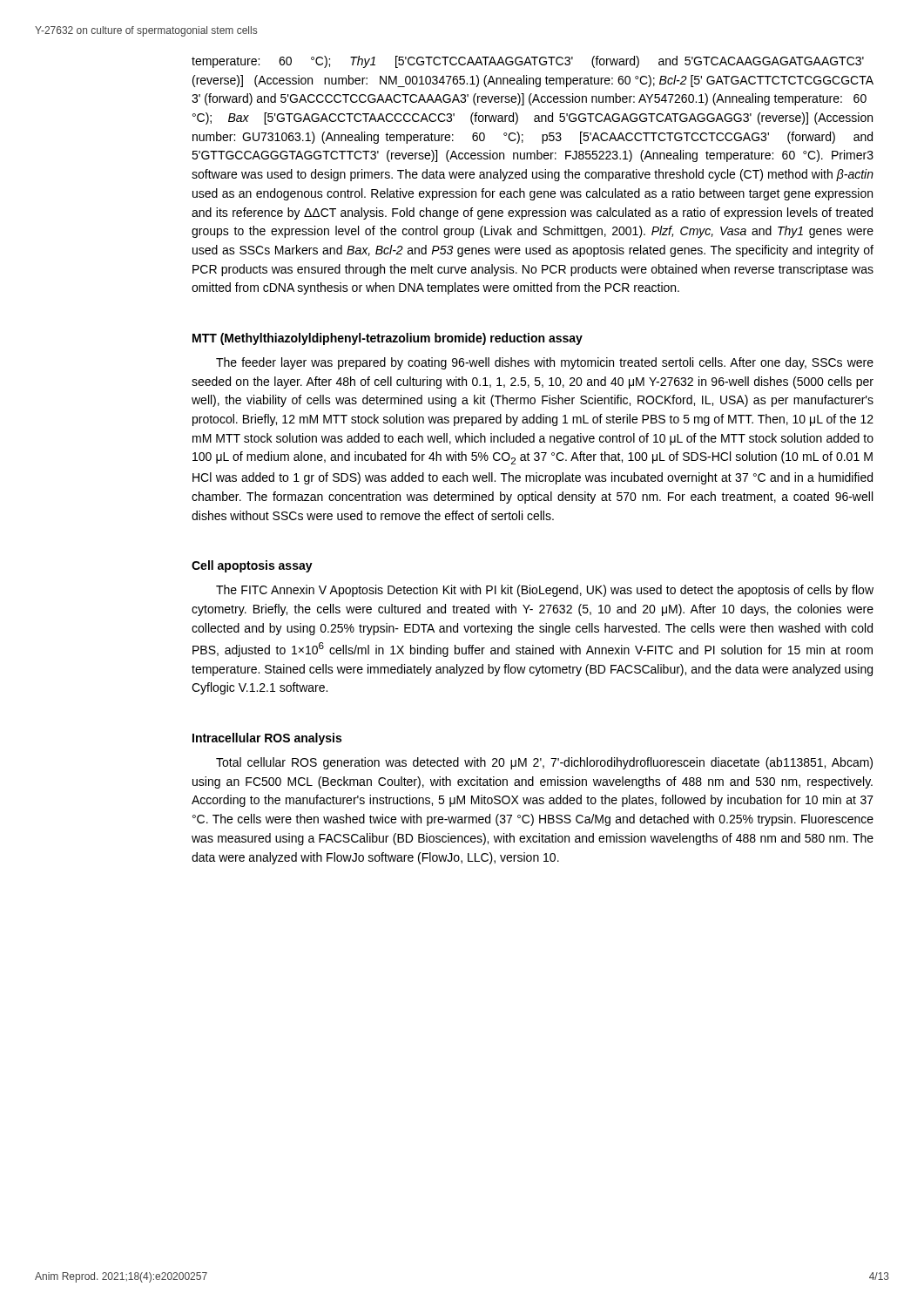Find the text block with the text "The FITC Annexin V Apoptosis Detection"
The height and width of the screenshot is (1307, 924).
(x=533, y=639)
